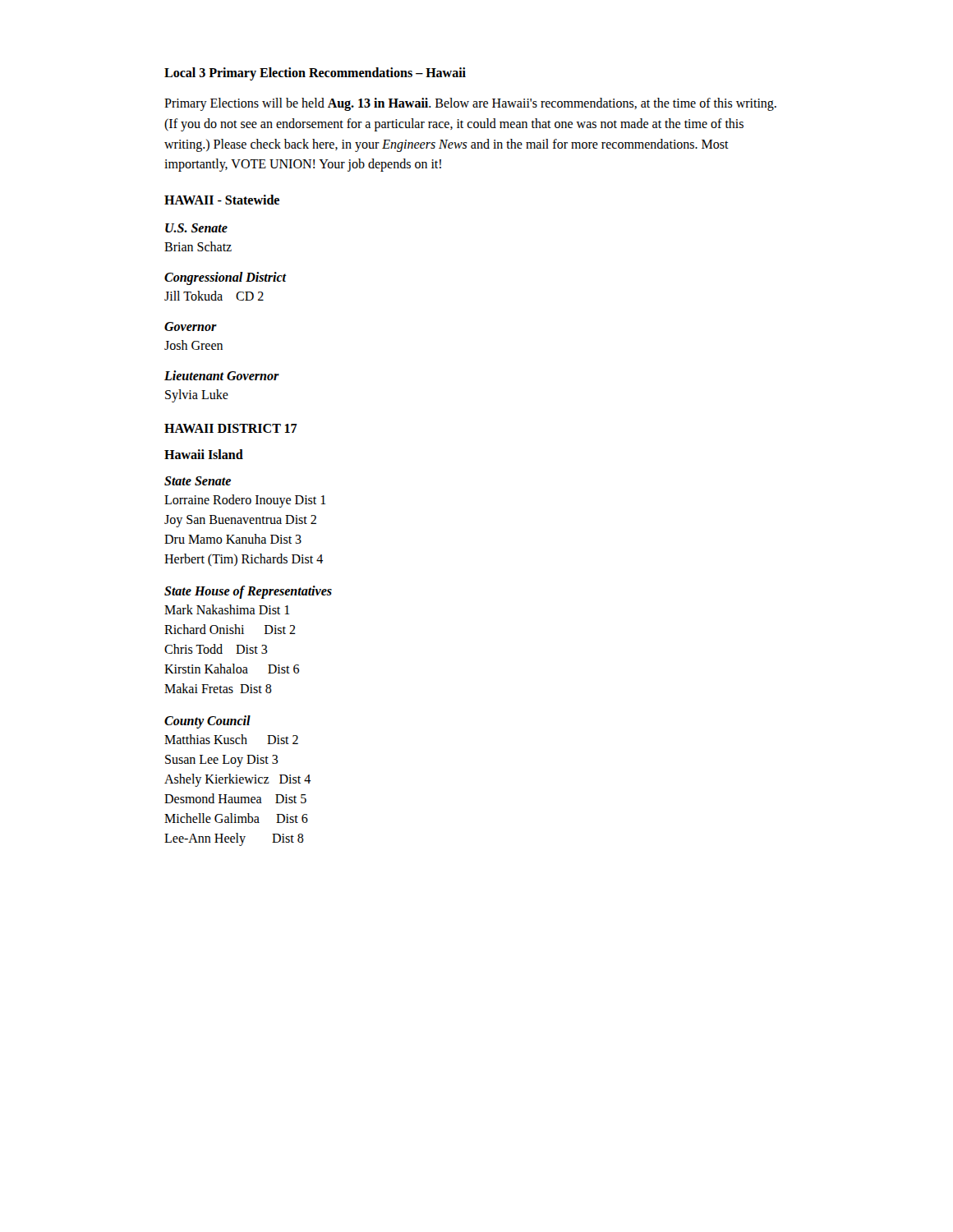
Task: Select the section header that says "HAWAII - Statewide"
Action: coord(222,200)
